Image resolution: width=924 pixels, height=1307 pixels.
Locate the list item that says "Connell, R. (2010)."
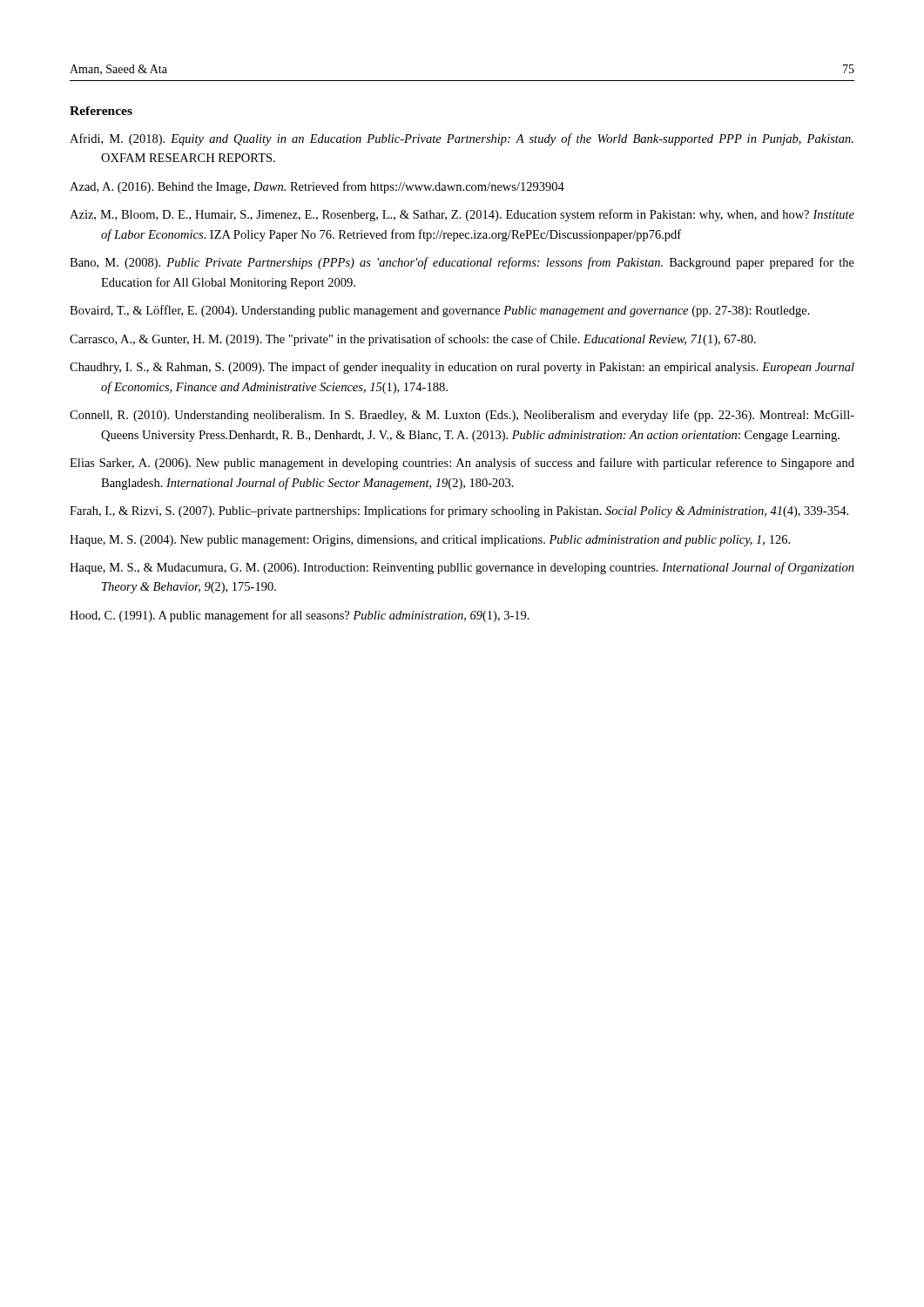[462, 425]
